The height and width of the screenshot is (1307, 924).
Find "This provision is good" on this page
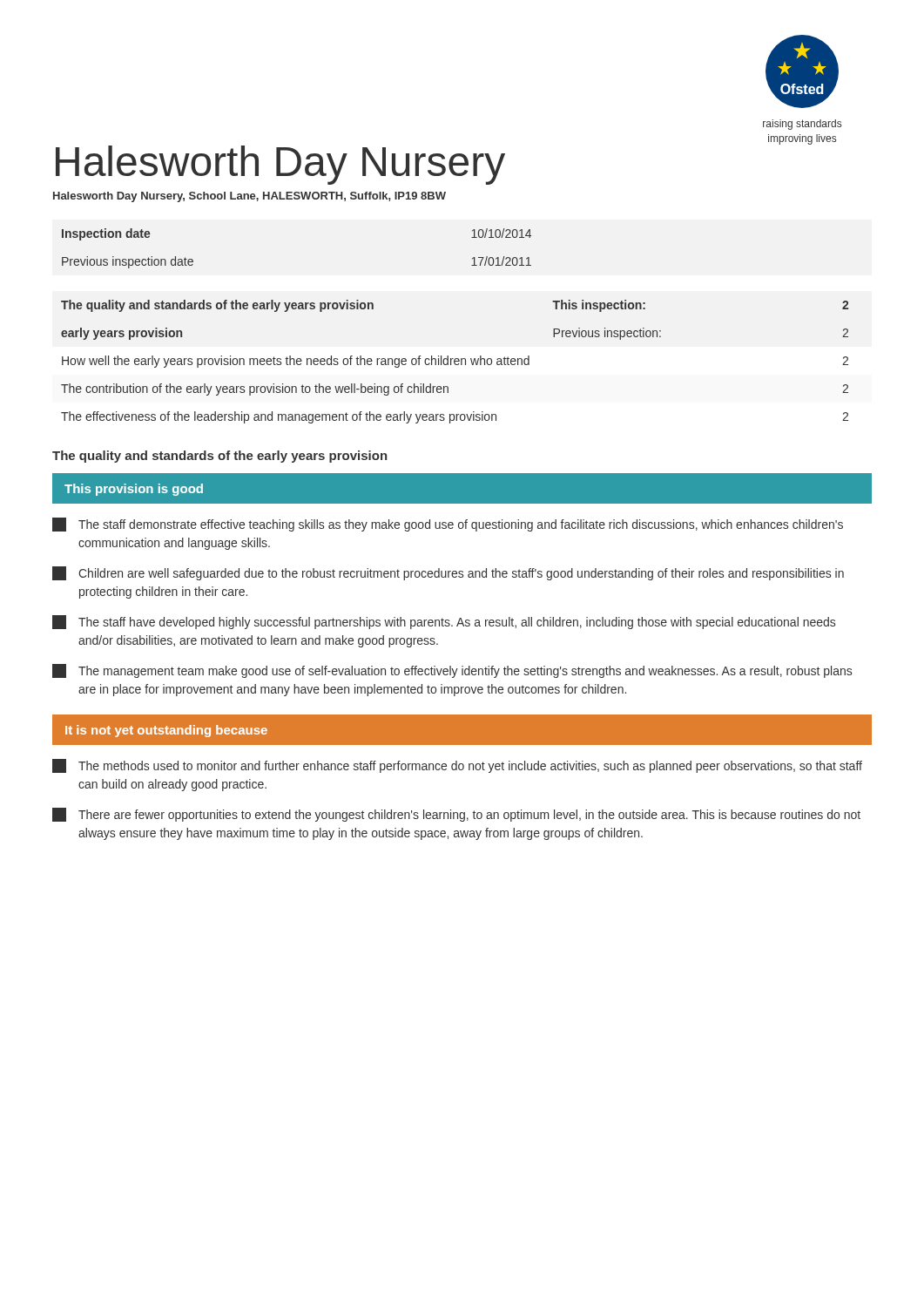click(x=134, y=488)
